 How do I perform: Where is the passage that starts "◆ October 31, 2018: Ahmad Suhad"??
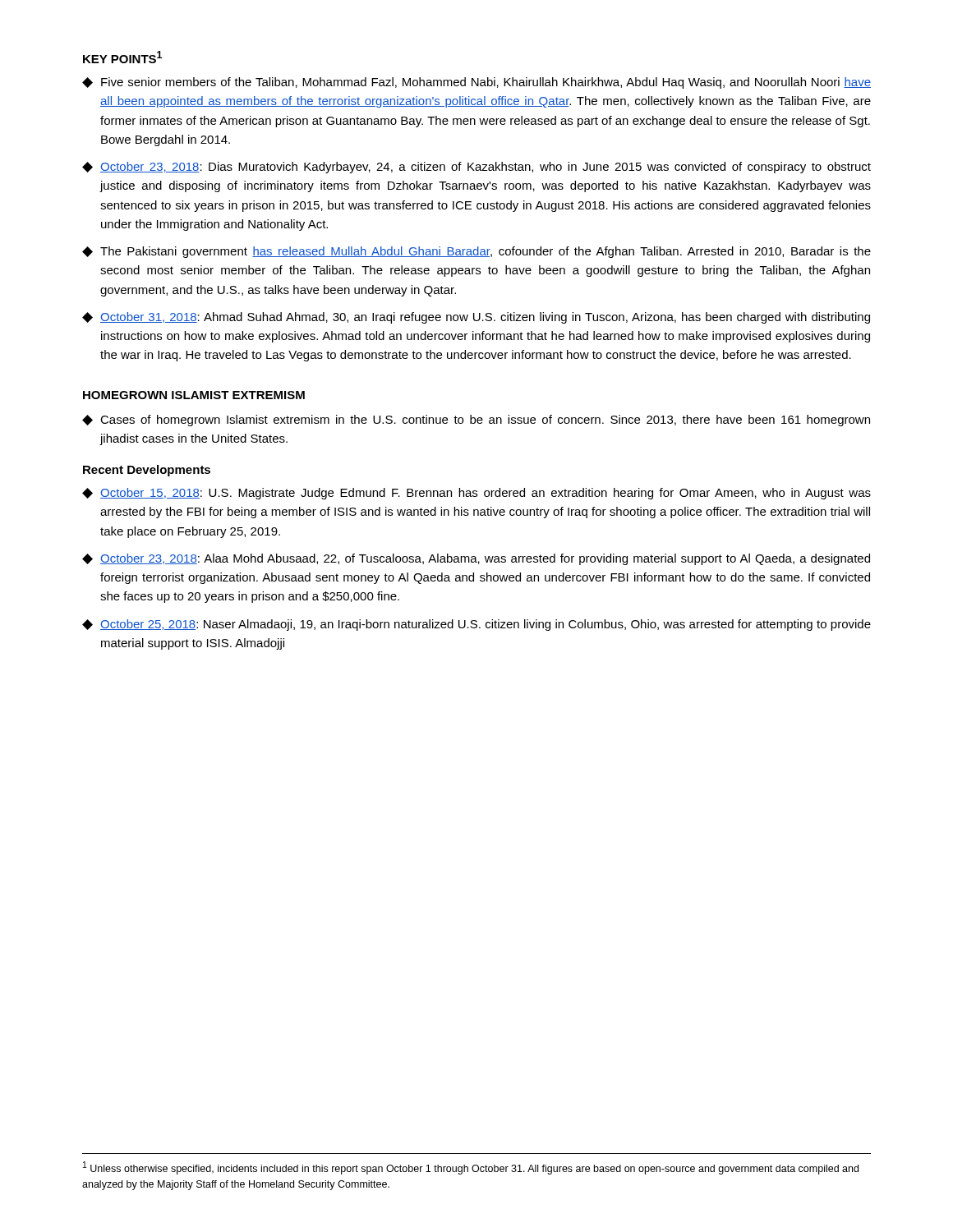[x=476, y=336]
